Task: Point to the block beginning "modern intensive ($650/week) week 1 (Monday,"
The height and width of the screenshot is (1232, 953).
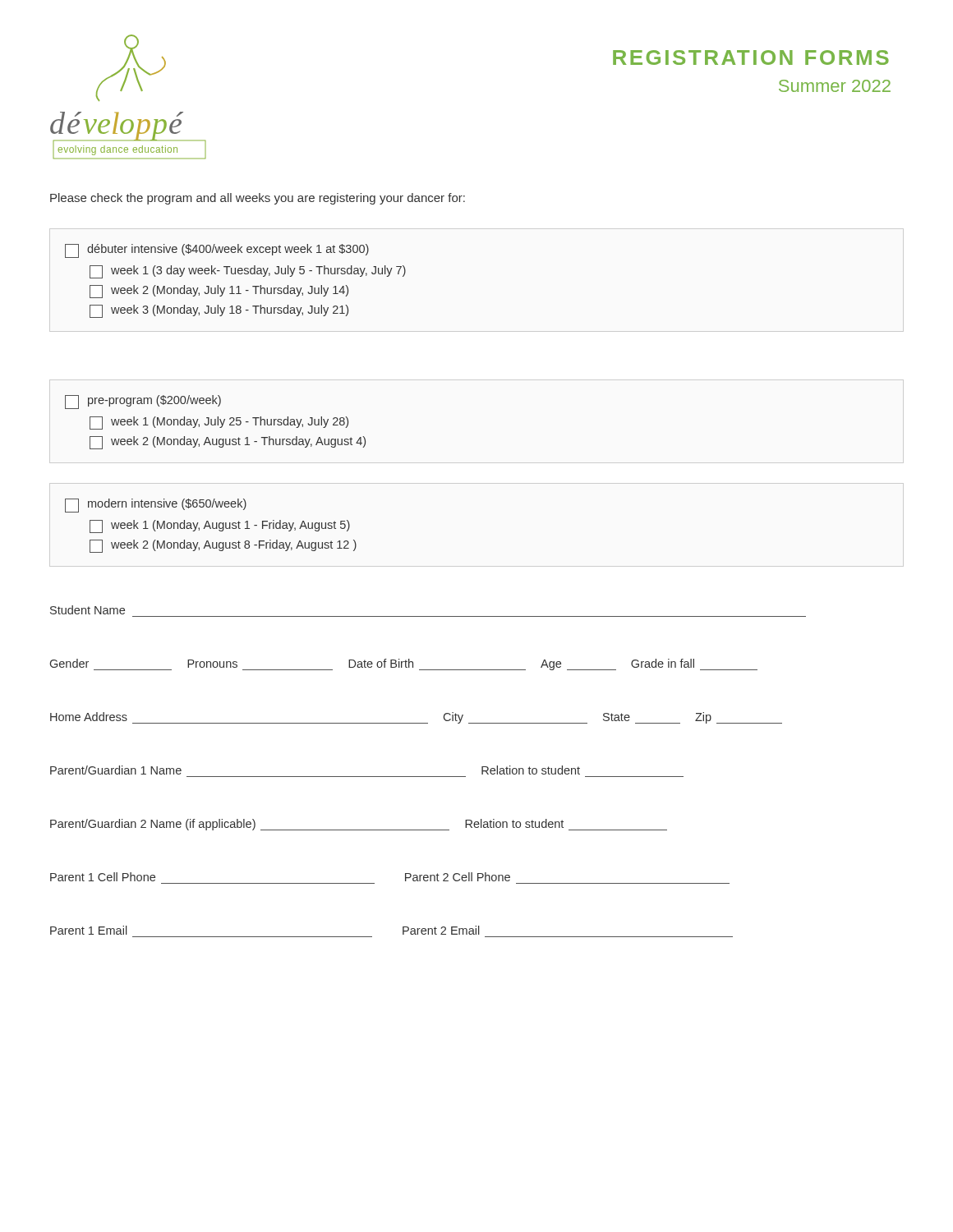Action: coord(156,506)
